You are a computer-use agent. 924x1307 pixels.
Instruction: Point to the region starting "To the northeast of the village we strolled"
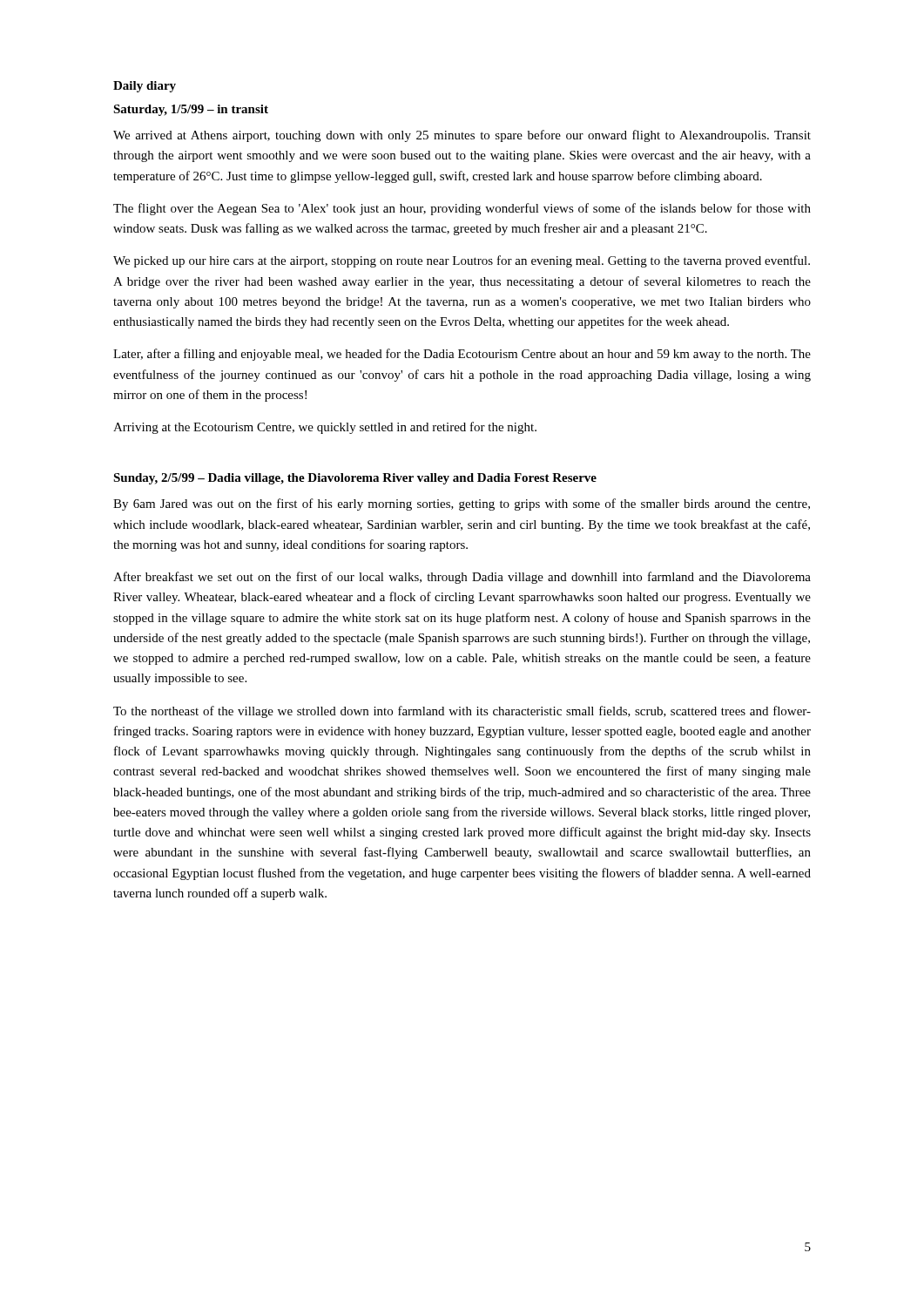(462, 802)
